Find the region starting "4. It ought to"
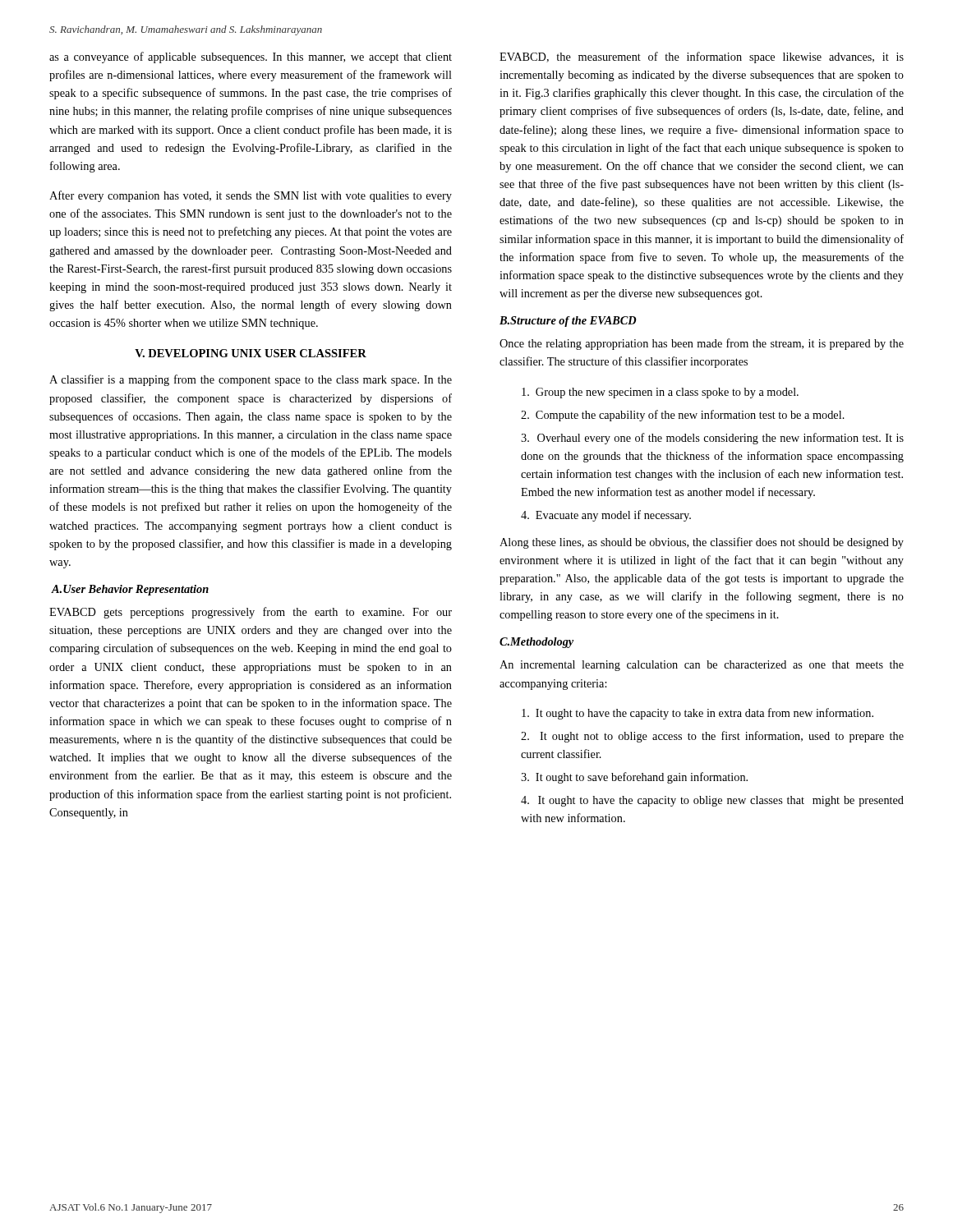This screenshot has width=953, height=1232. [x=712, y=809]
